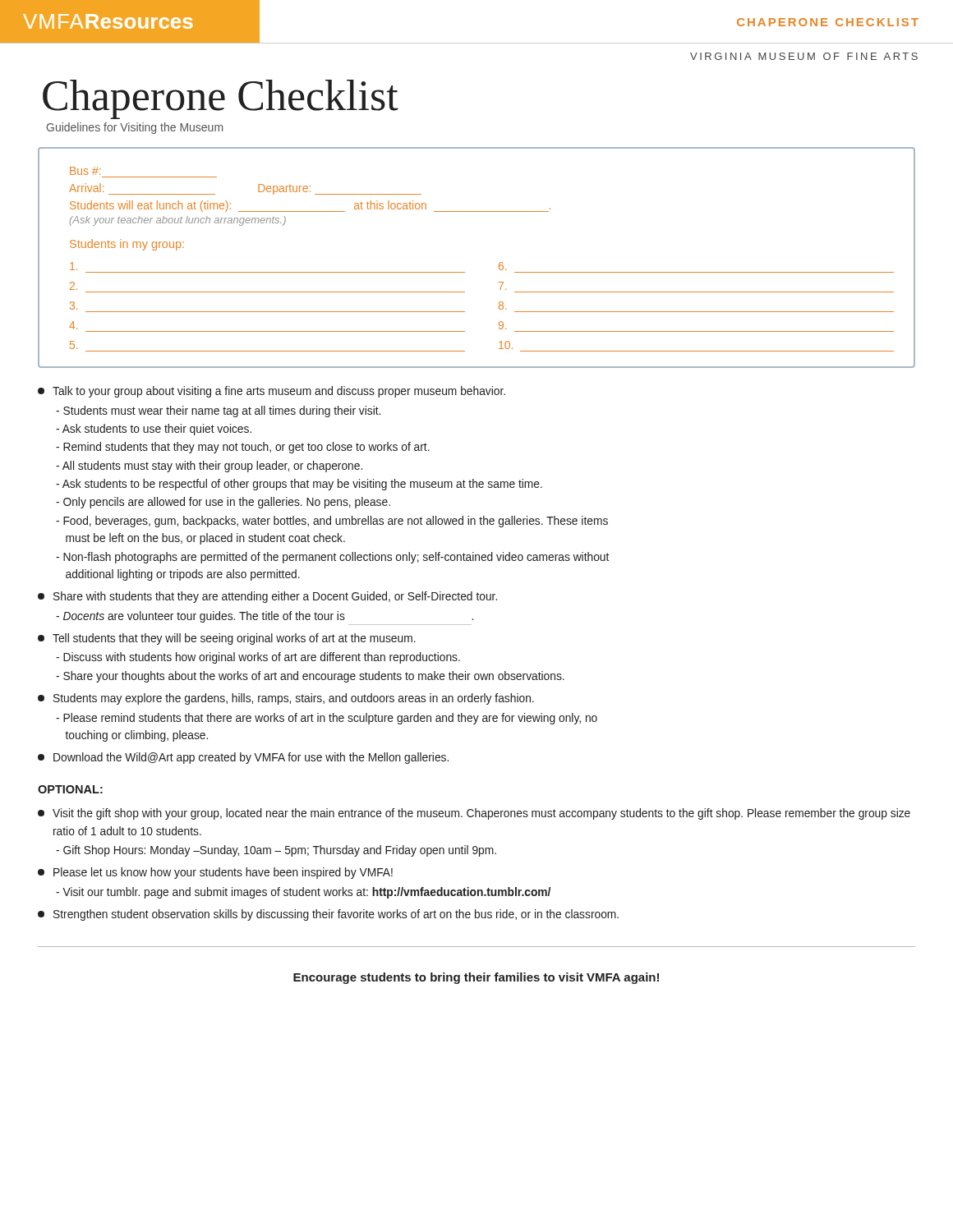Image resolution: width=953 pixels, height=1232 pixels.
Task: Find the text block starting "Remind students that they may"
Action: [243, 447]
